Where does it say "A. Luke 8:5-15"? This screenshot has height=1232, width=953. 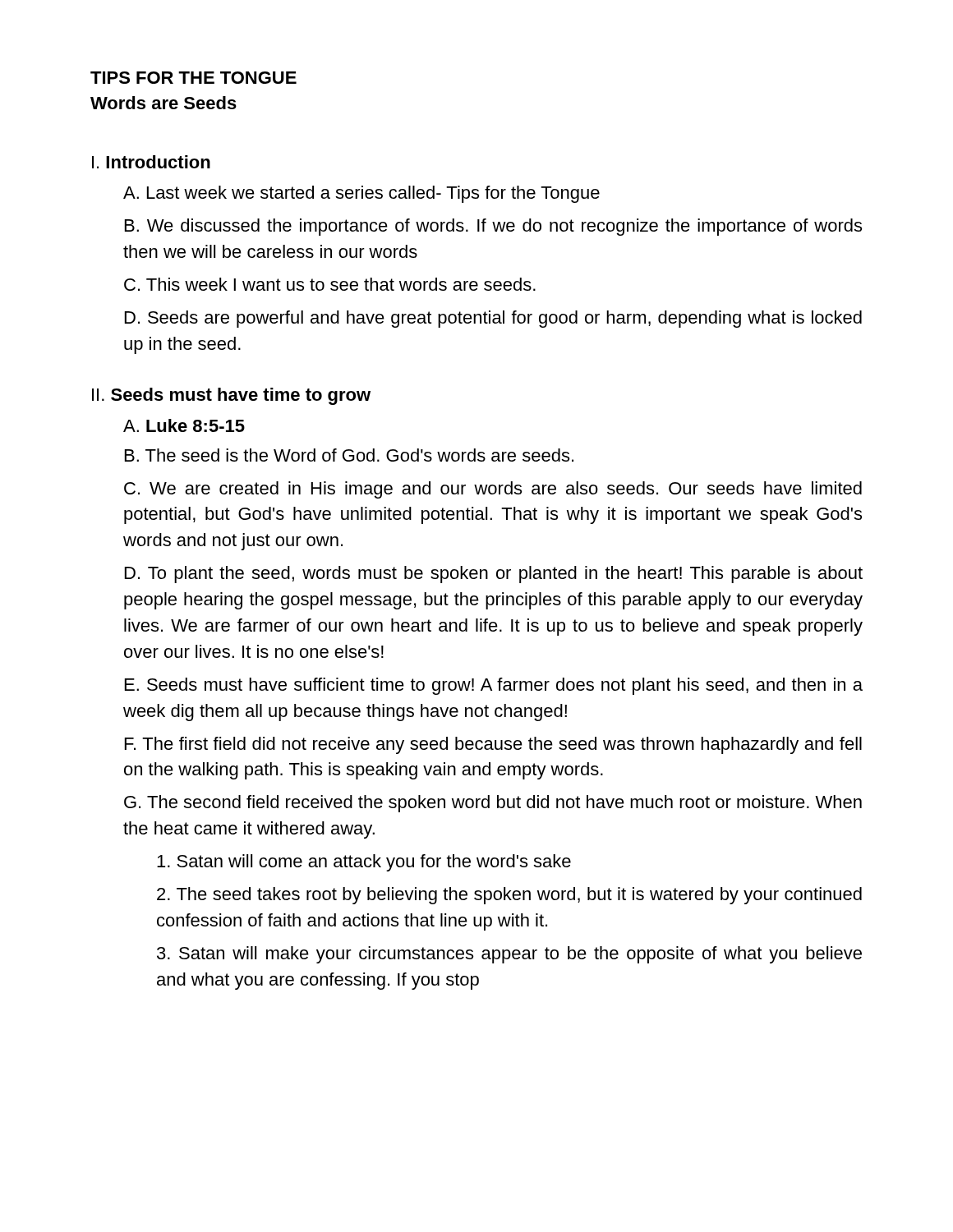tap(184, 425)
